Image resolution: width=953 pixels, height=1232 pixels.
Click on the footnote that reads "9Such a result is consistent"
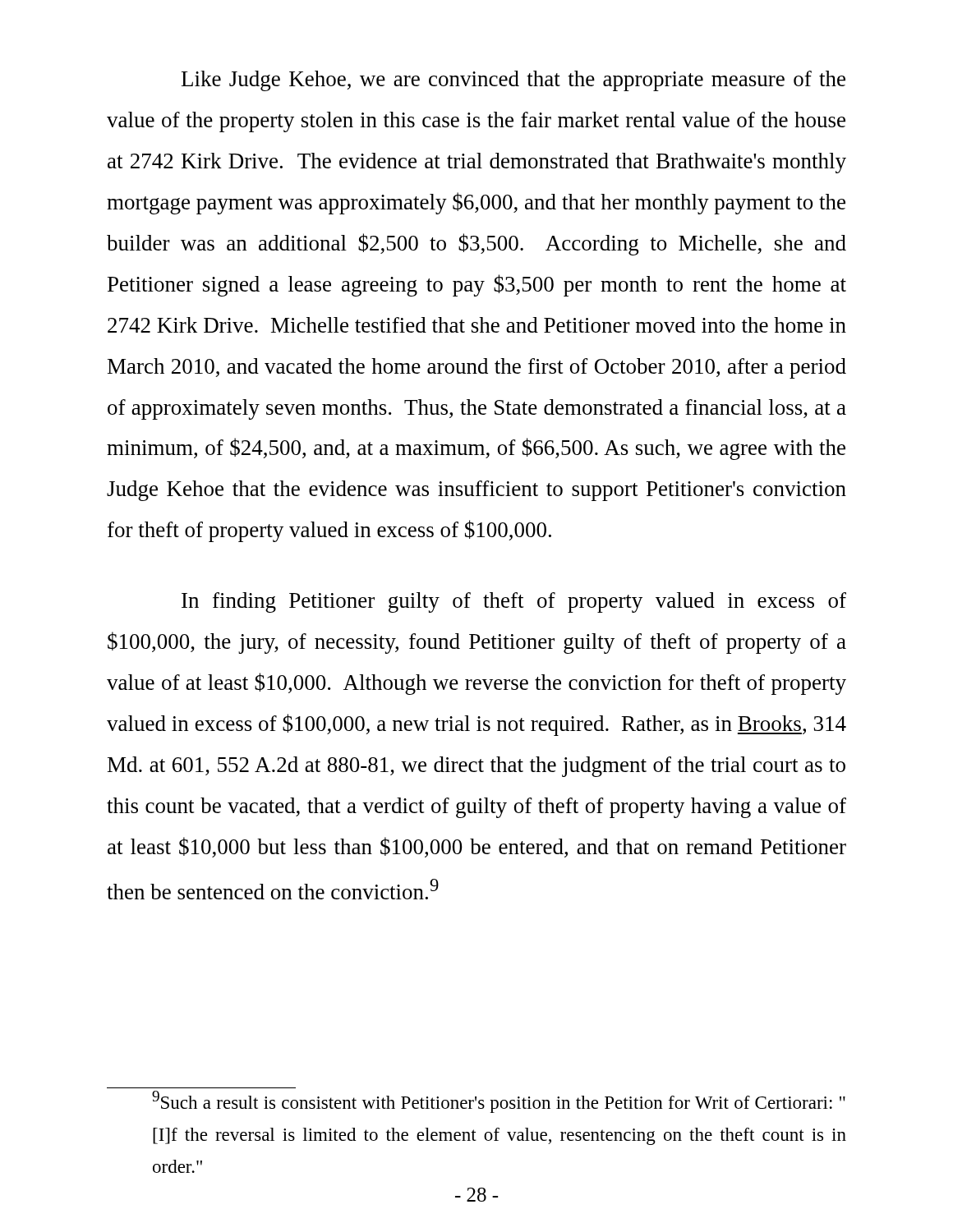pos(476,1133)
